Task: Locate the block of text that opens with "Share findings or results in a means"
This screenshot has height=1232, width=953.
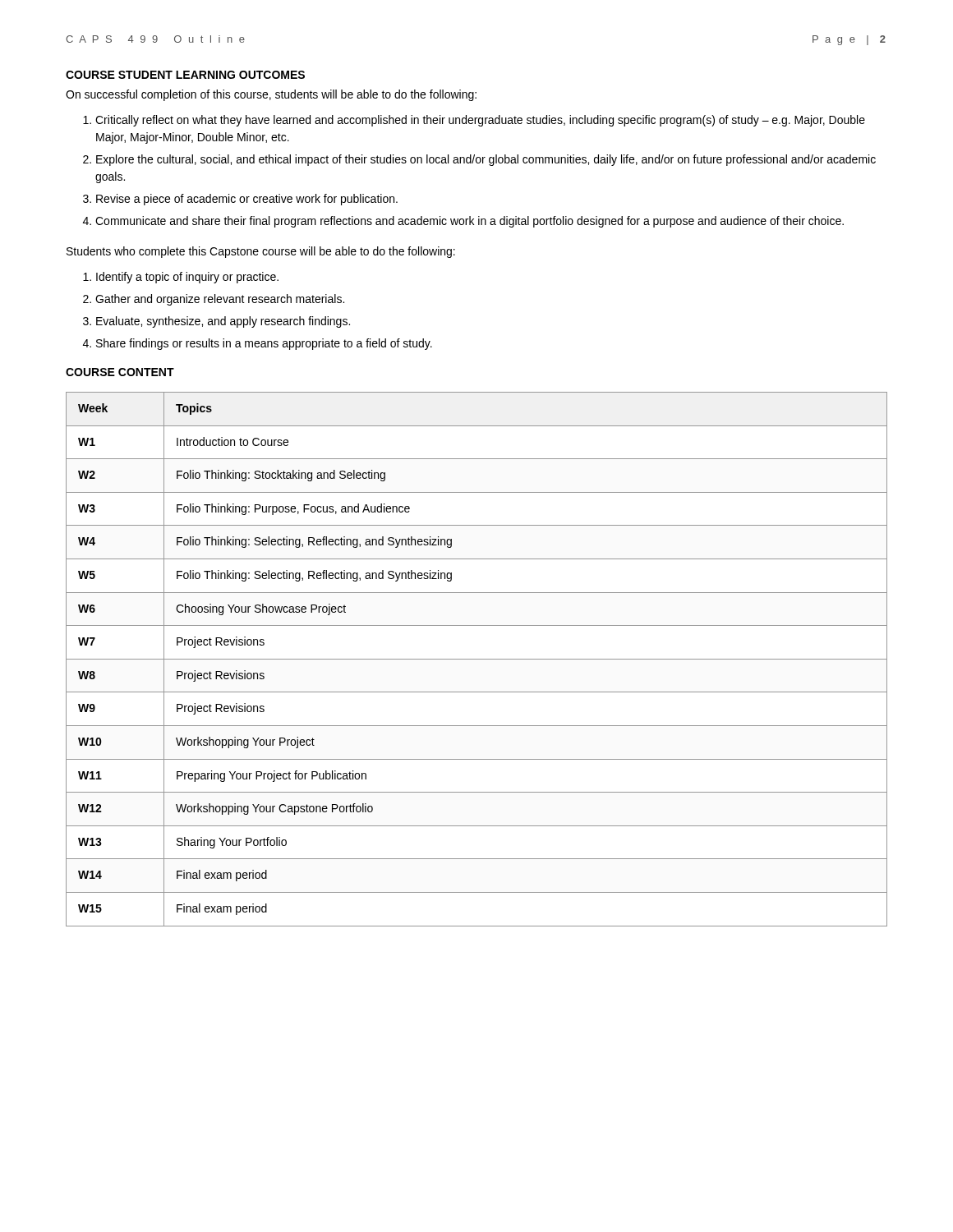Action: 264,343
